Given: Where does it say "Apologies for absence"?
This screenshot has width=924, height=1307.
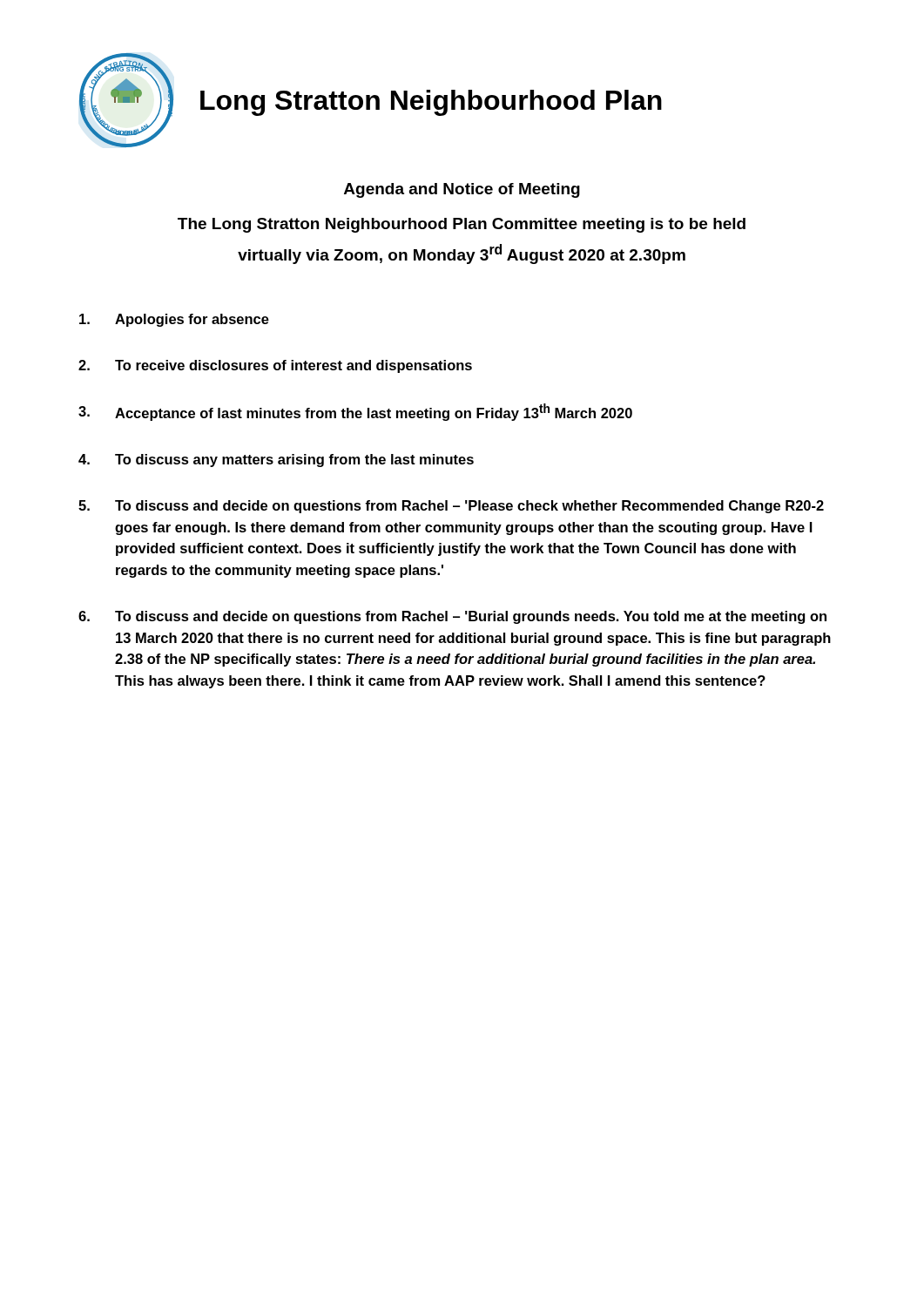Looking at the screenshot, I should point(174,320).
